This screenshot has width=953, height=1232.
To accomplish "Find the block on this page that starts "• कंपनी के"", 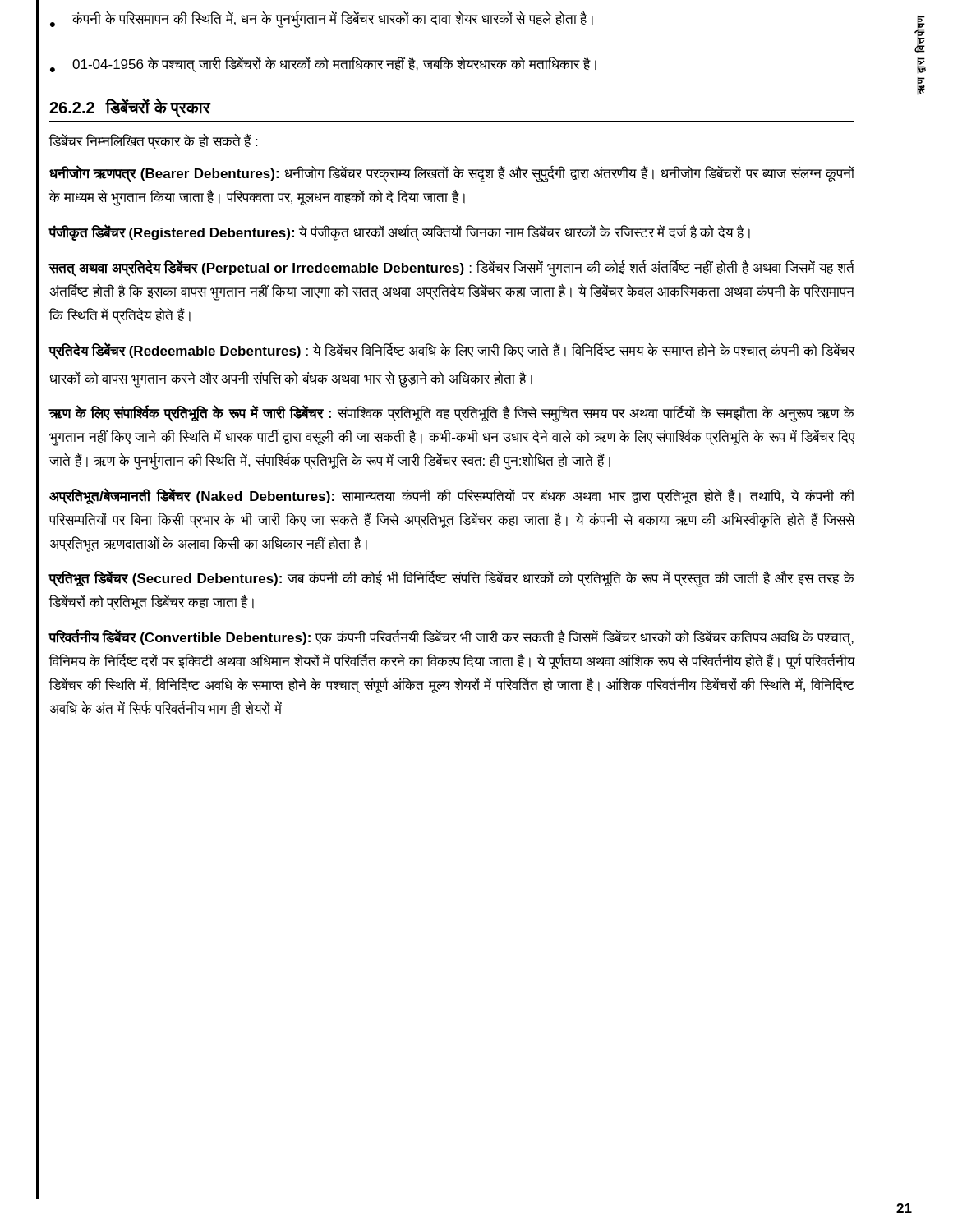I will coord(323,24).
